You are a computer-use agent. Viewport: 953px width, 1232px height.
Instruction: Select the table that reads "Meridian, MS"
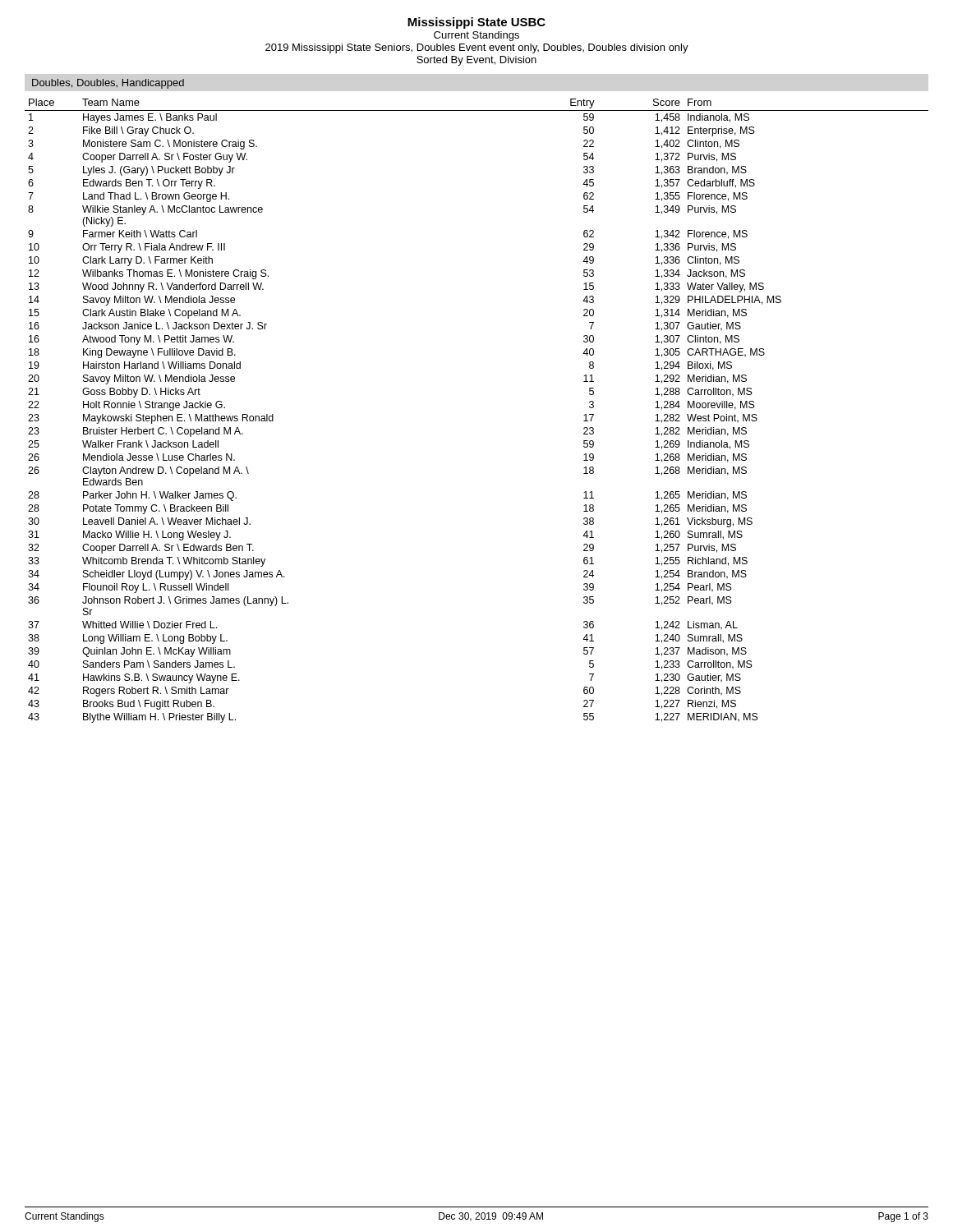[x=476, y=409]
